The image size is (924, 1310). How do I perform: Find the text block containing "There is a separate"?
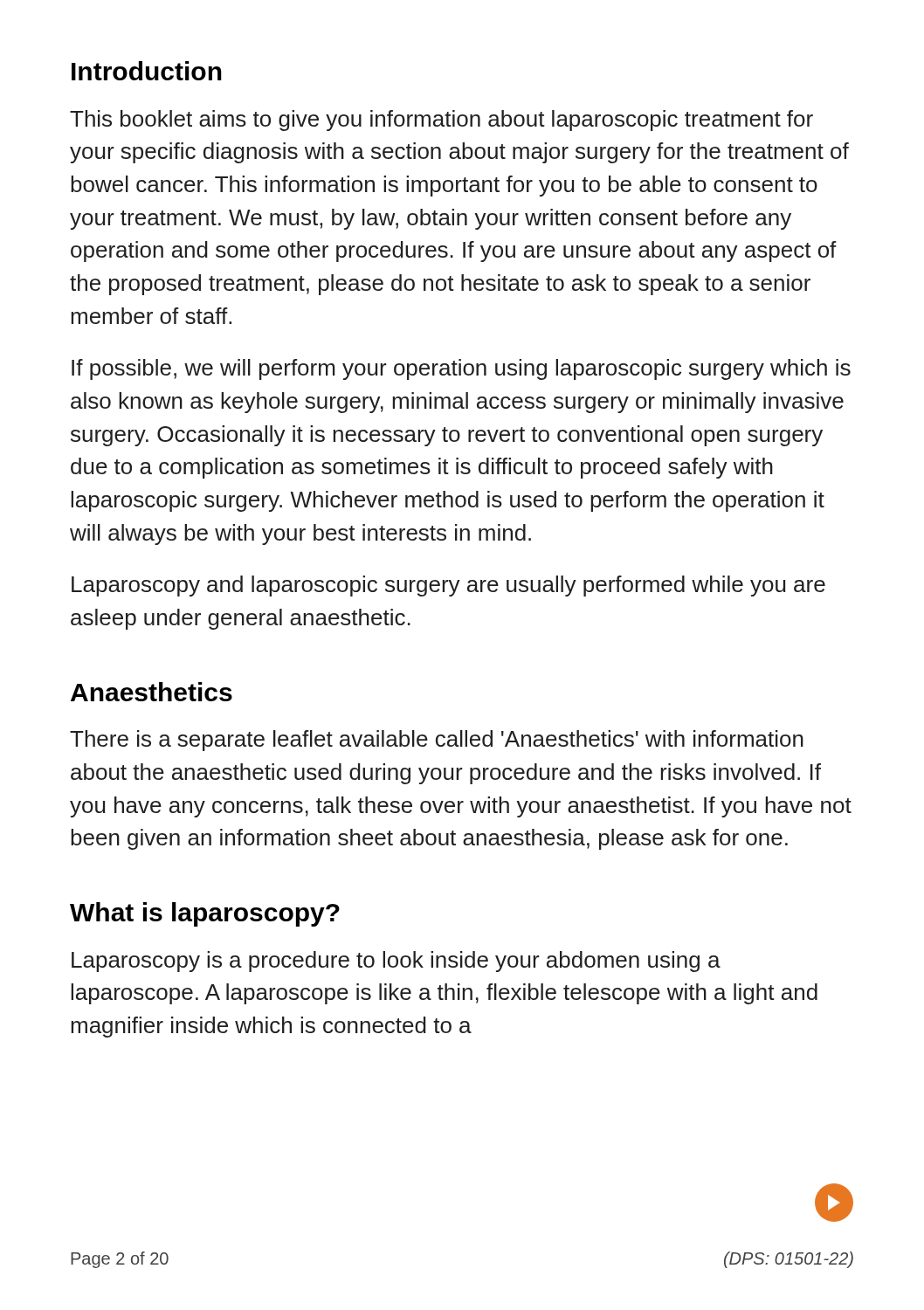[x=461, y=788]
